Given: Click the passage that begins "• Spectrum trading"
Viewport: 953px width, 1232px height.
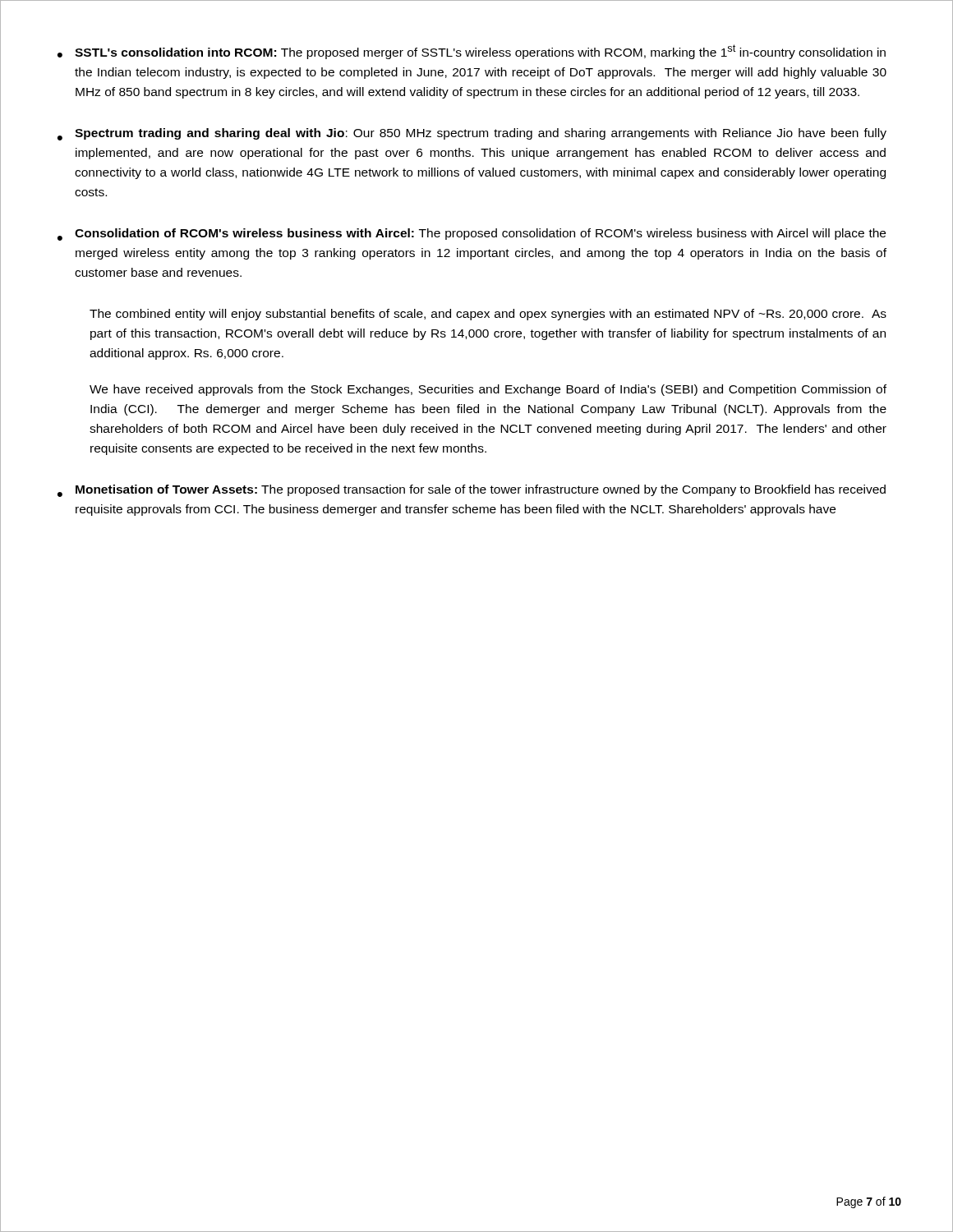Looking at the screenshot, I should tap(472, 163).
